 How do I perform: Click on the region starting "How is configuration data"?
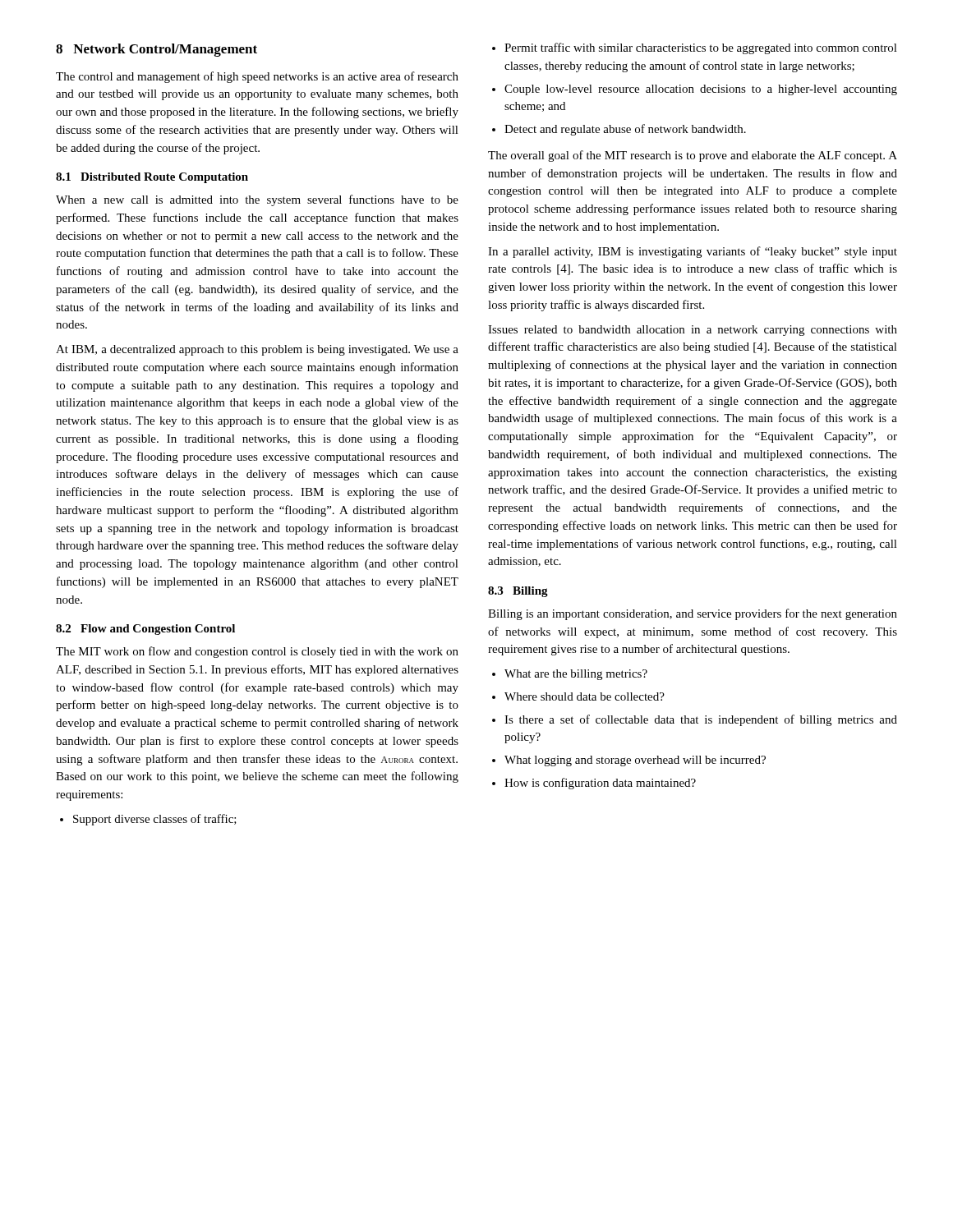(693, 783)
